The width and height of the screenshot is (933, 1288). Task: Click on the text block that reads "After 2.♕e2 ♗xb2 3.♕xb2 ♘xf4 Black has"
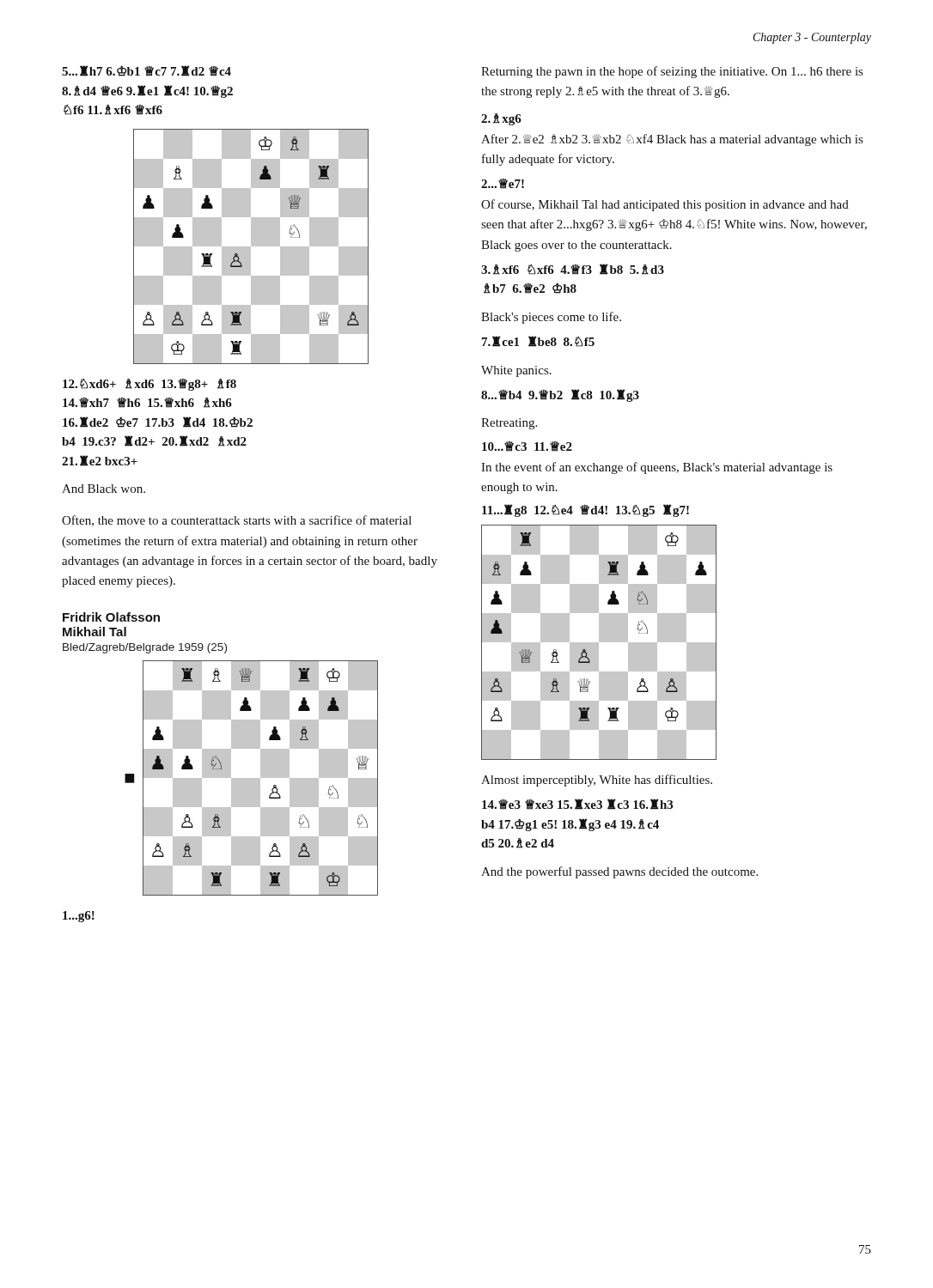pyautogui.click(x=672, y=149)
